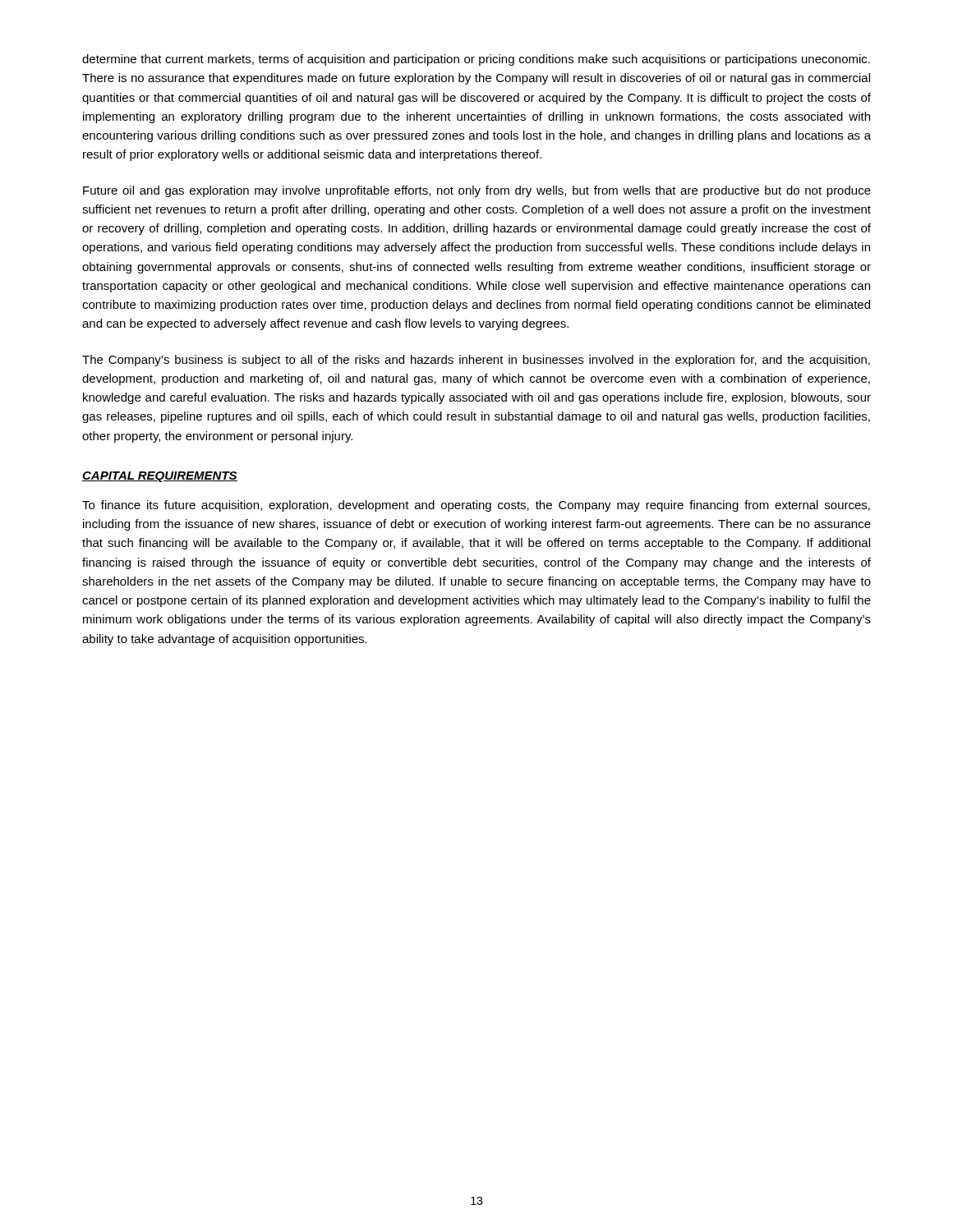This screenshot has height=1232, width=953.
Task: Navigate to the region starting "Future oil and gas exploration may involve"
Action: click(476, 257)
